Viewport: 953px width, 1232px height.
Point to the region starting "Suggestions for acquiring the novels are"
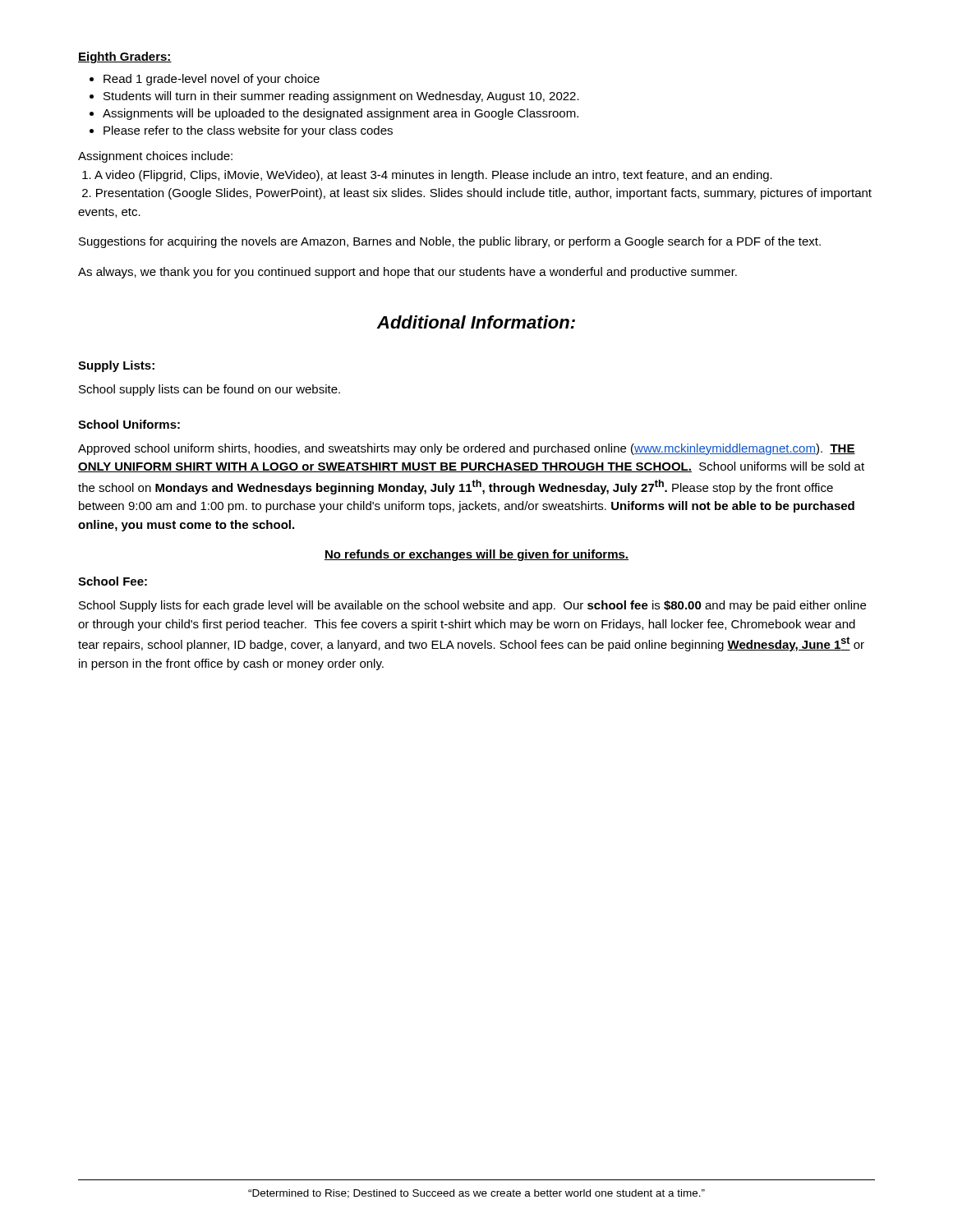point(450,241)
